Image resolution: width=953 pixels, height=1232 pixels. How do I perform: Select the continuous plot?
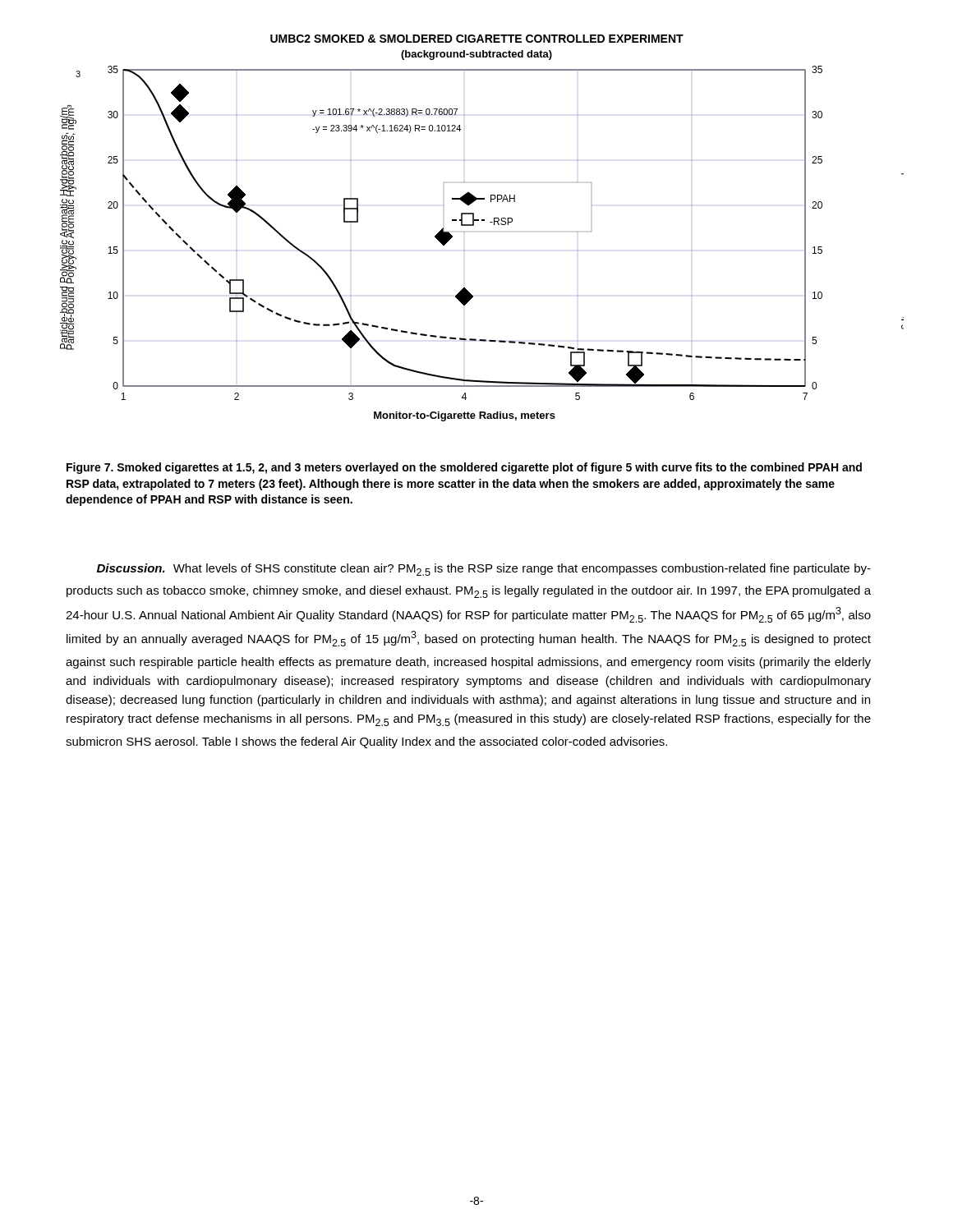[x=476, y=239]
